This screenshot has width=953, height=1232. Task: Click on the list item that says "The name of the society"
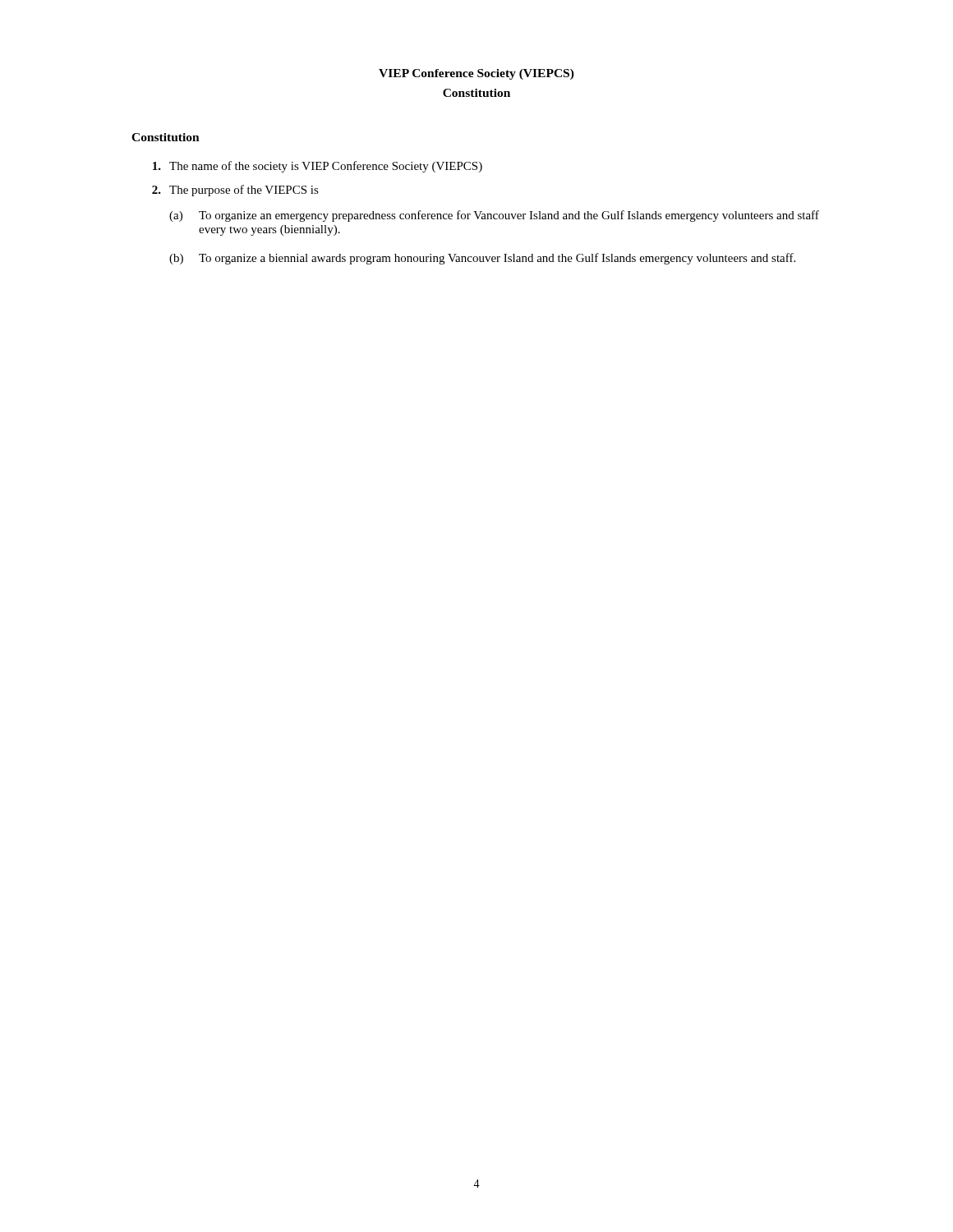(476, 166)
